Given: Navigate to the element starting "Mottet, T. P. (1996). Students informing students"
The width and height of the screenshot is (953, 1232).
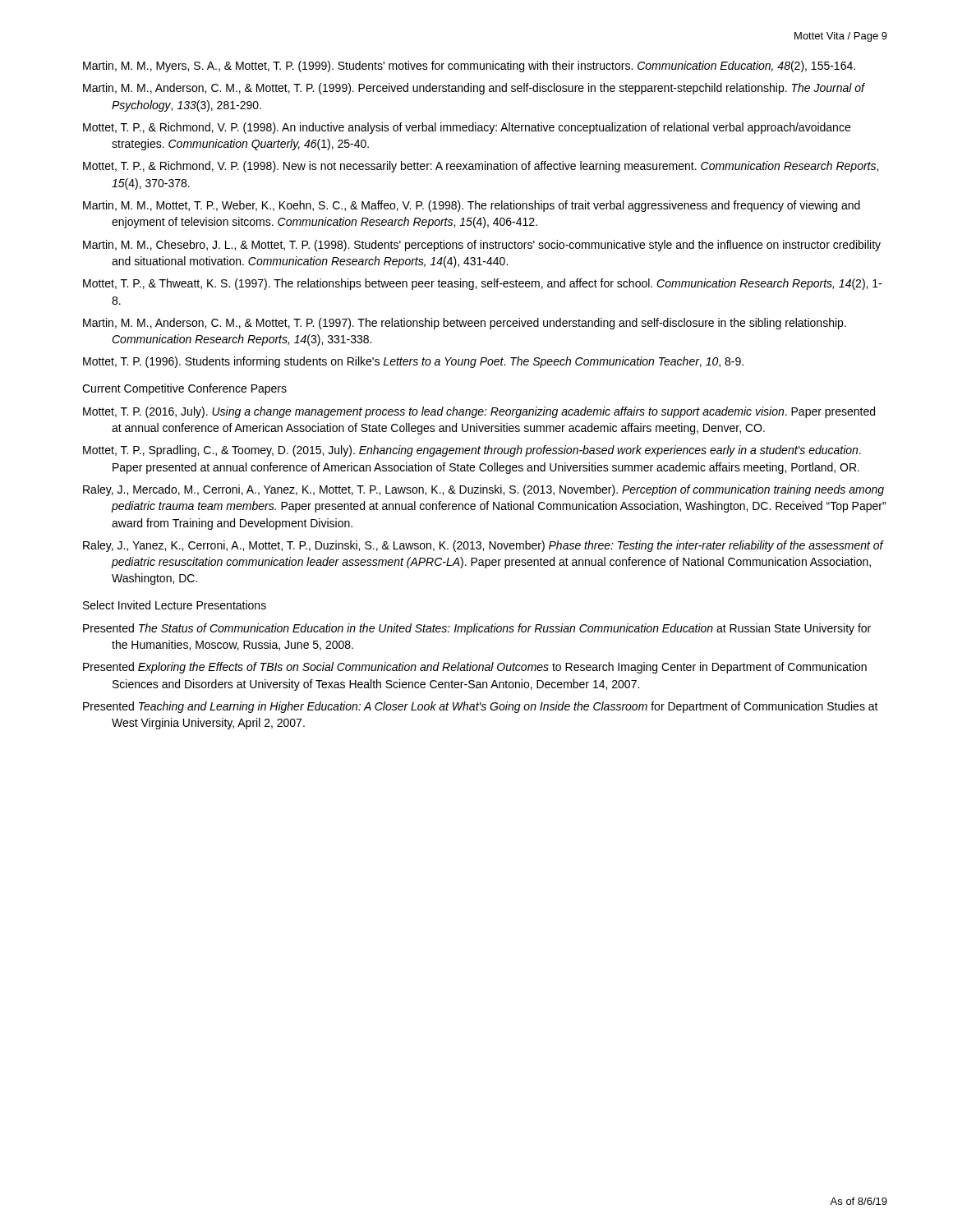Looking at the screenshot, I should 413,362.
